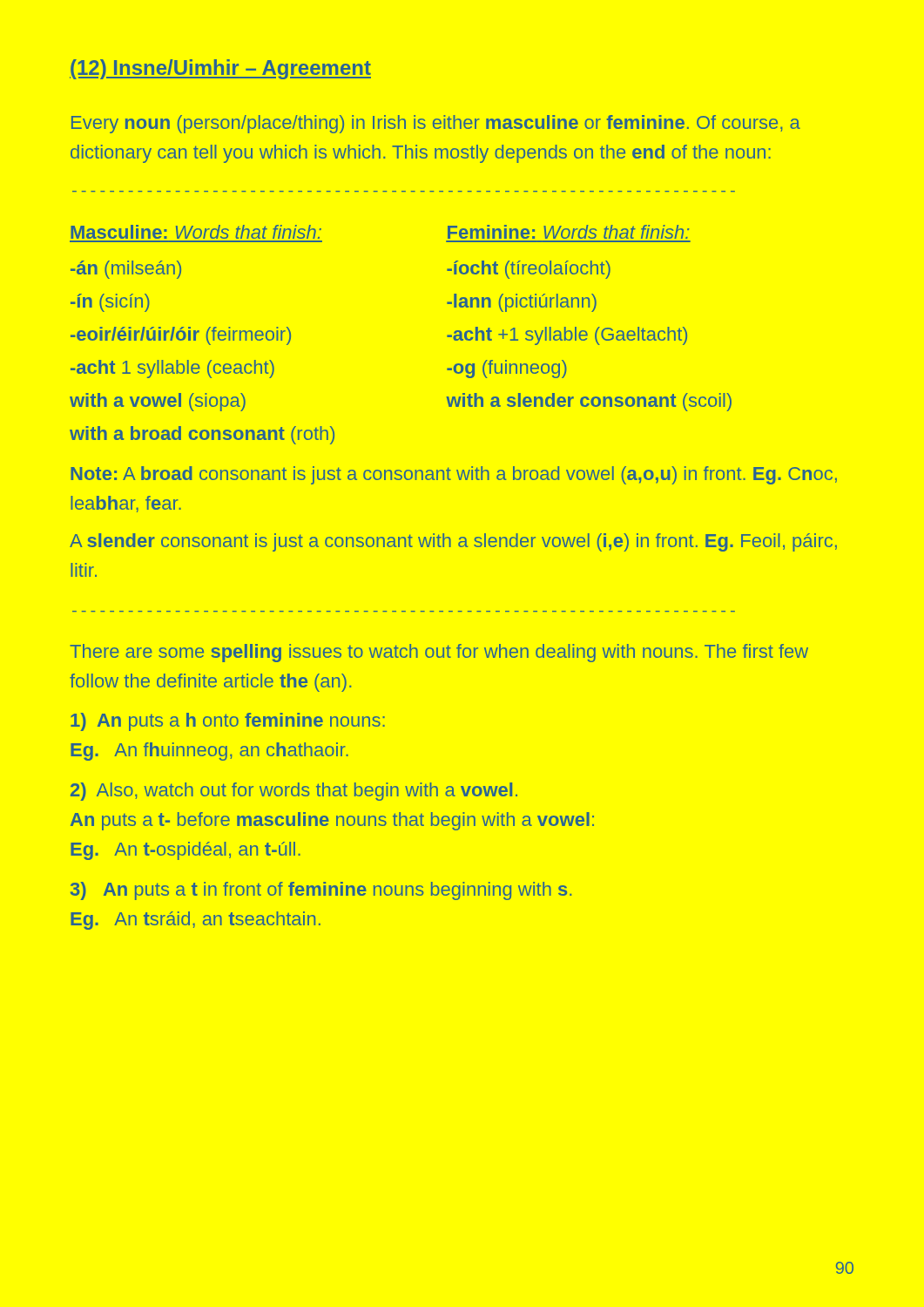Navigate to the text block starting "1) An puts a"
The width and height of the screenshot is (924, 1307).
228,735
